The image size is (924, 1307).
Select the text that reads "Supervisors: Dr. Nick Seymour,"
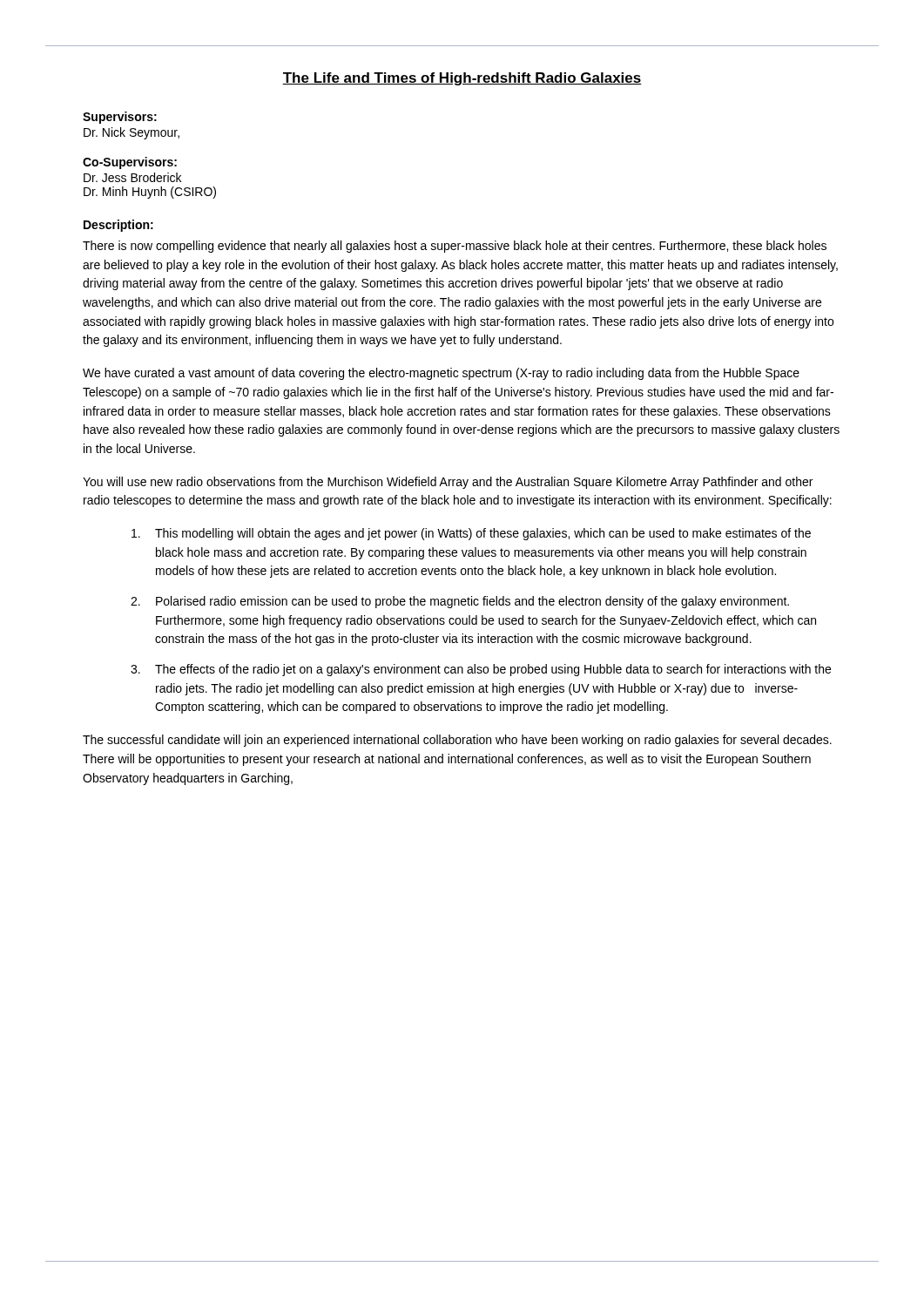coord(120,118)
